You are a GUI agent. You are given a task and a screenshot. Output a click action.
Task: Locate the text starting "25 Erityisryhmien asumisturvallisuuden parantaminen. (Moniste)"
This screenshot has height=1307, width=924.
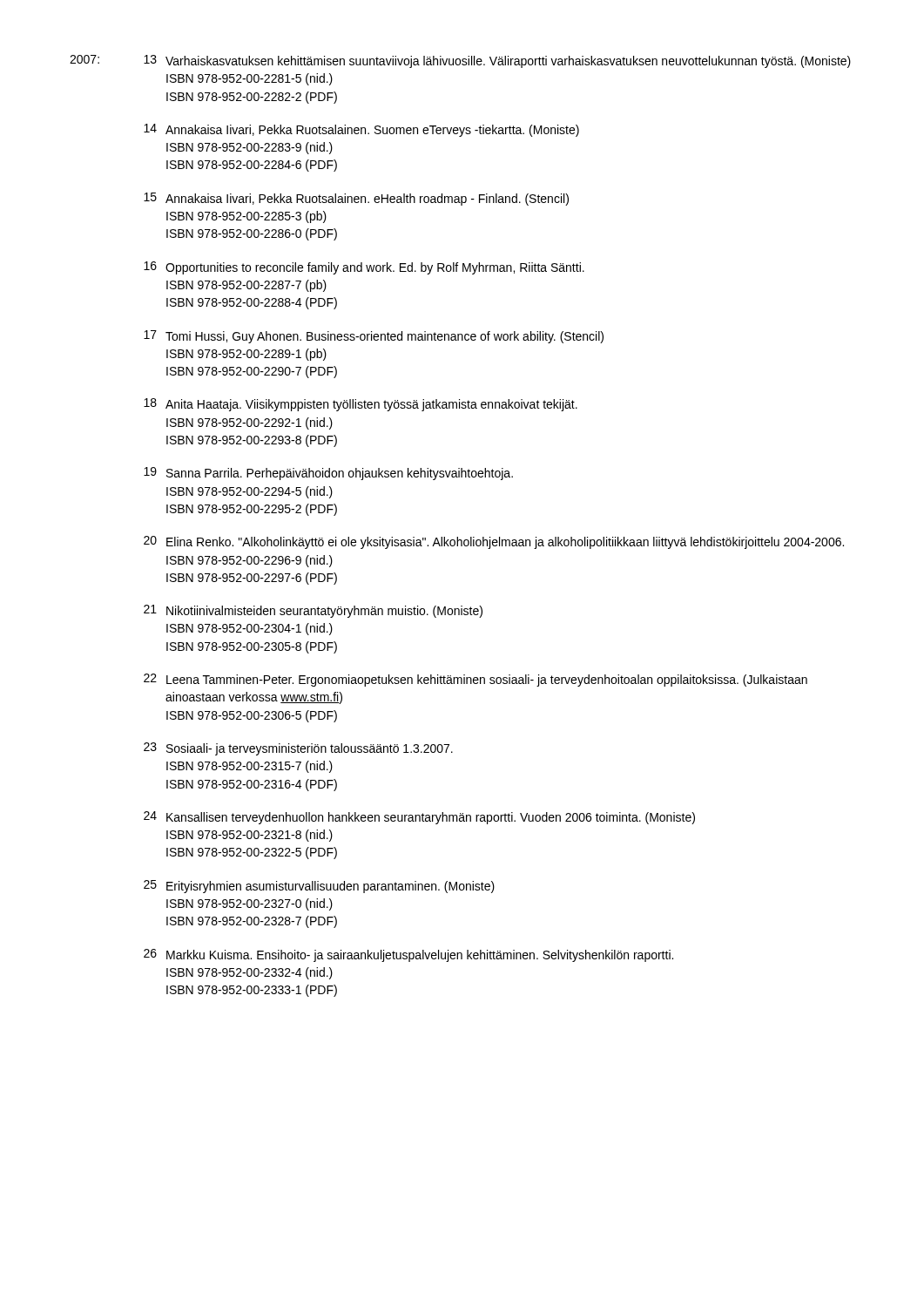click(319, 887)
